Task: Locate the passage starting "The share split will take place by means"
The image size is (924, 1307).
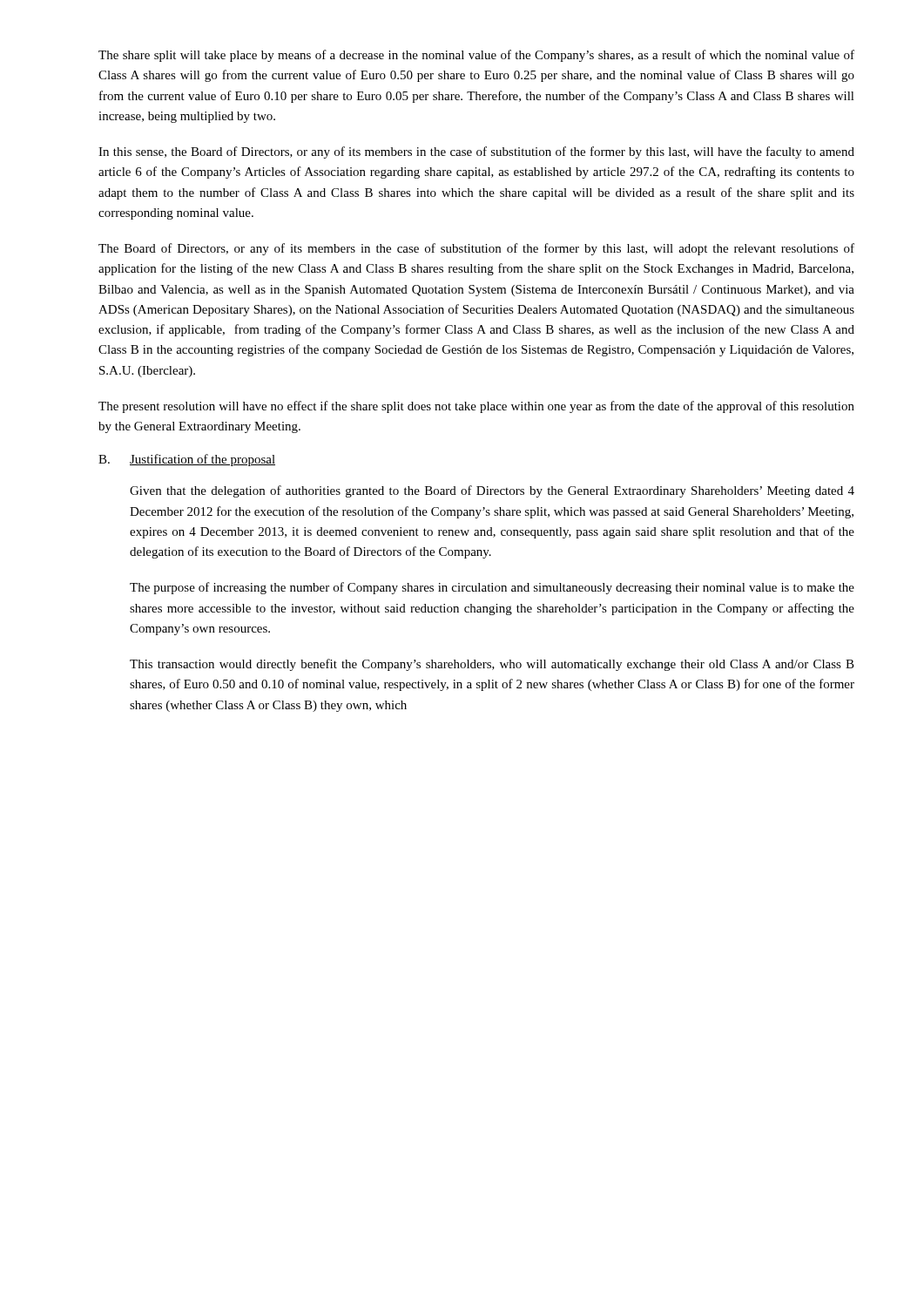Action: 476,85
